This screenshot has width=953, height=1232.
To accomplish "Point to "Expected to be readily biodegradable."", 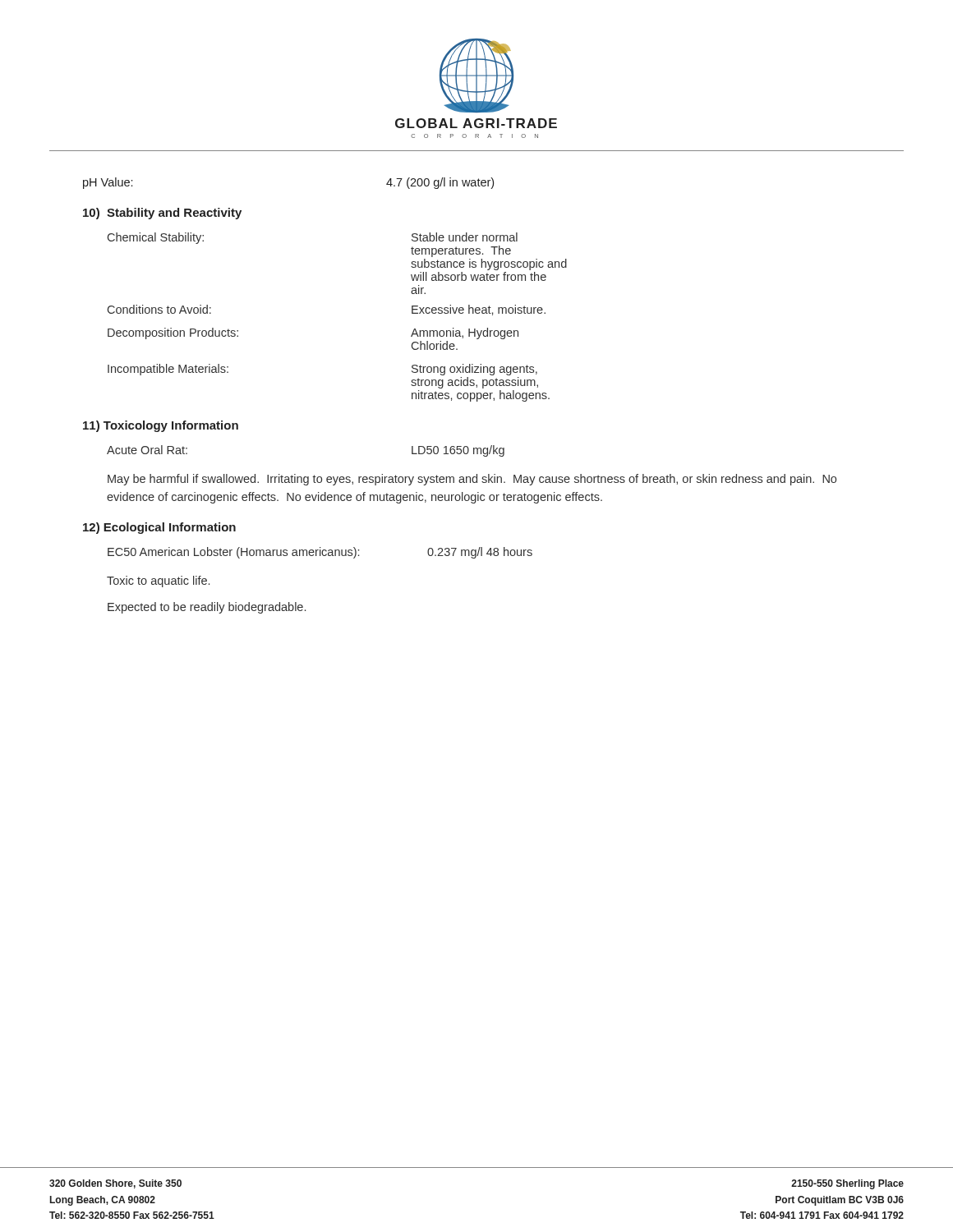I will pos(207,607).
